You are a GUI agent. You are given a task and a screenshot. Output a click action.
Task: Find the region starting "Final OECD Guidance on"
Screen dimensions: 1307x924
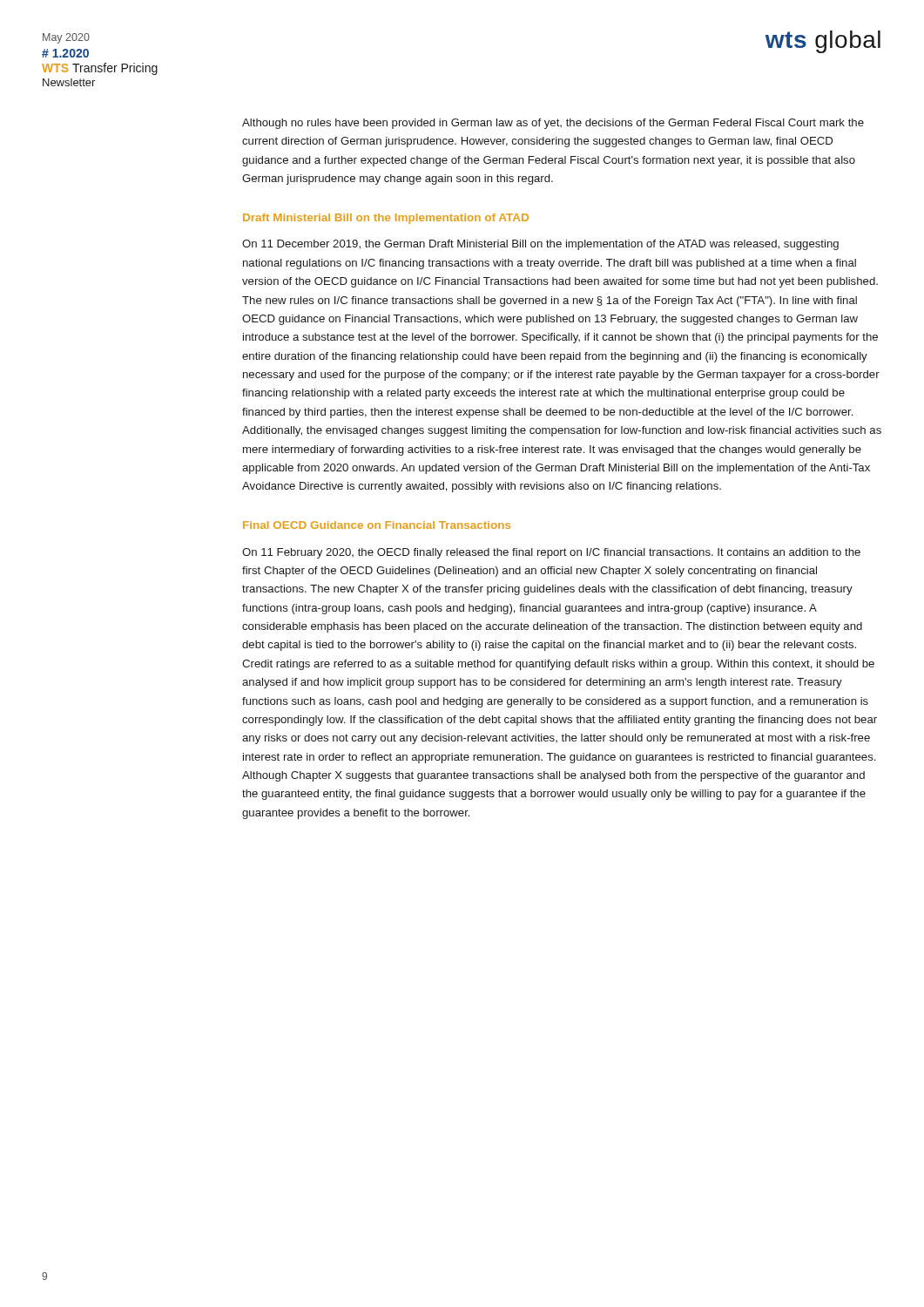(377, 525)
